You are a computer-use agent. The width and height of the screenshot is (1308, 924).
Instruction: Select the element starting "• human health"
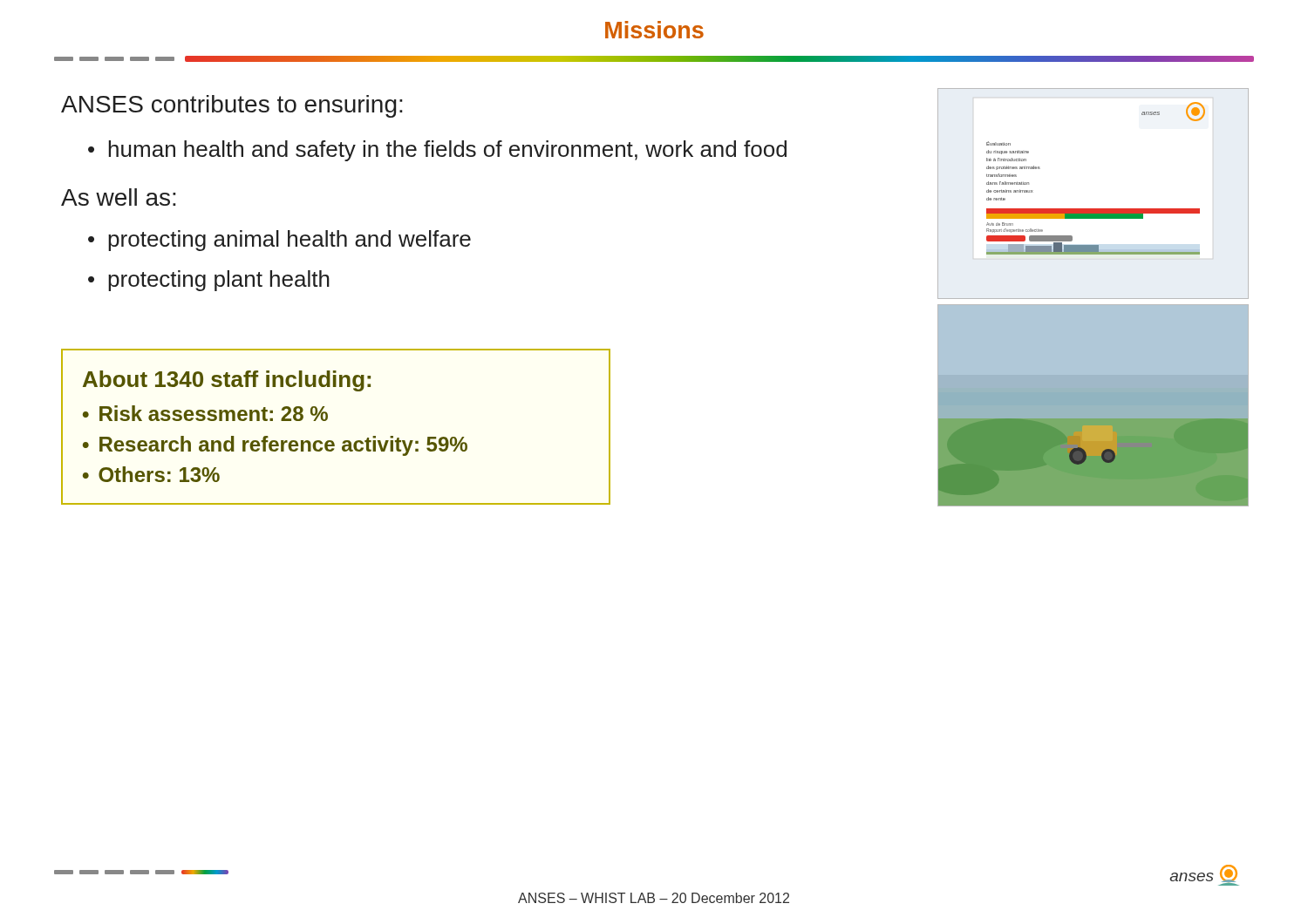pyautogui.click(x=438, y=150)
